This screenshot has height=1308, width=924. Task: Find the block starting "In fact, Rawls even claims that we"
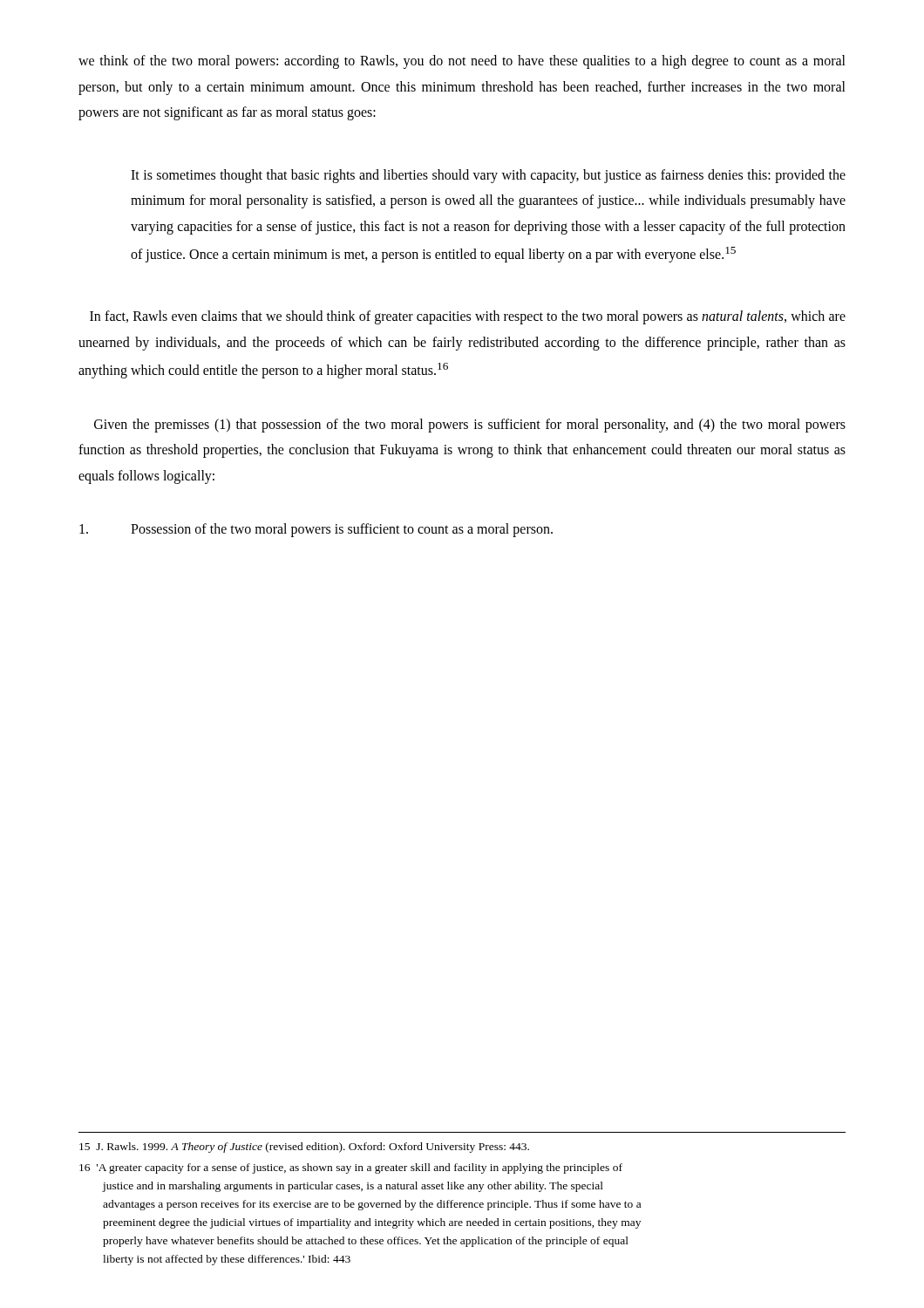pos(462,343)
